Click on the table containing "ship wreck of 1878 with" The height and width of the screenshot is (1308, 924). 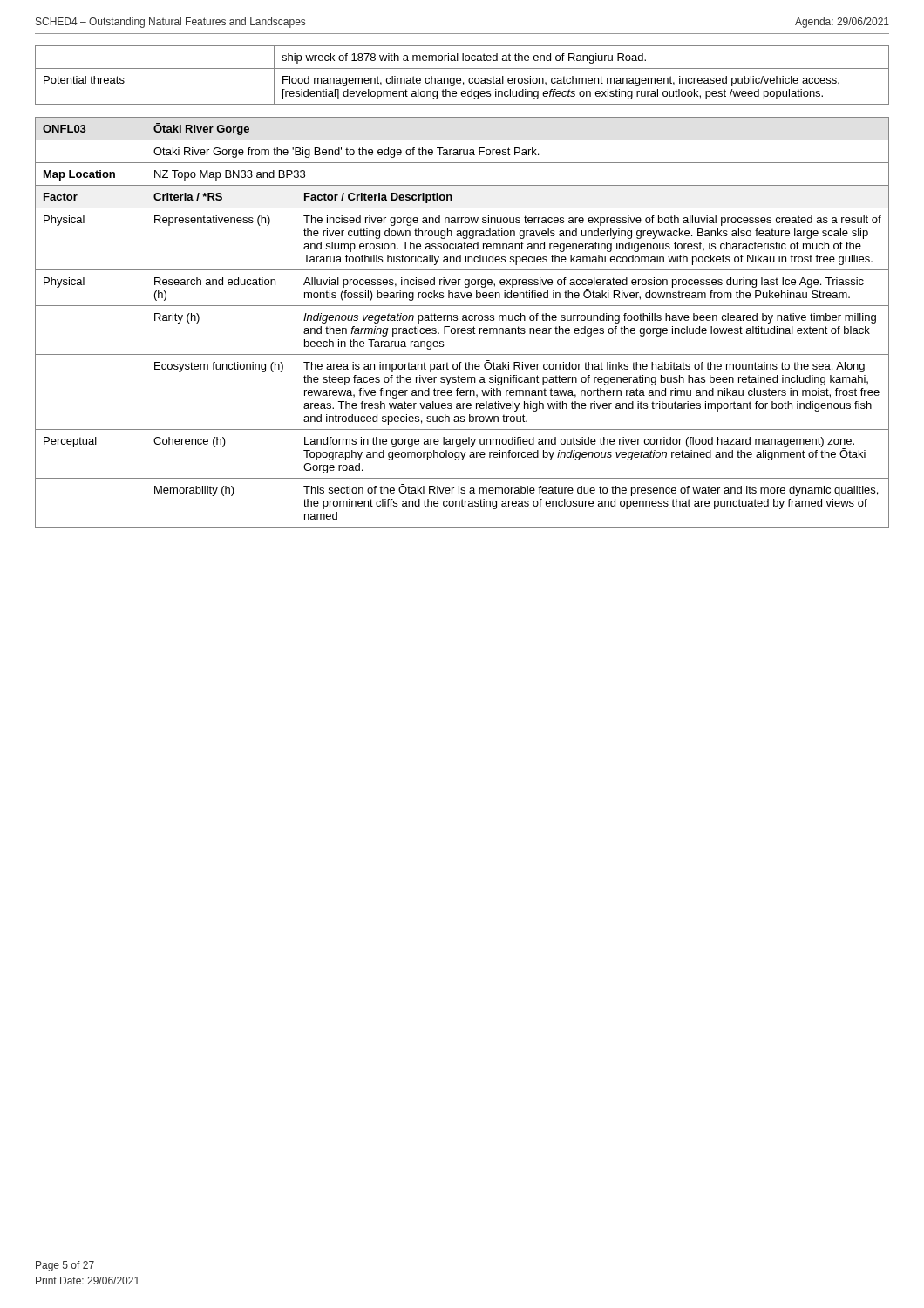pyautogui.click(x=462, y=75)
